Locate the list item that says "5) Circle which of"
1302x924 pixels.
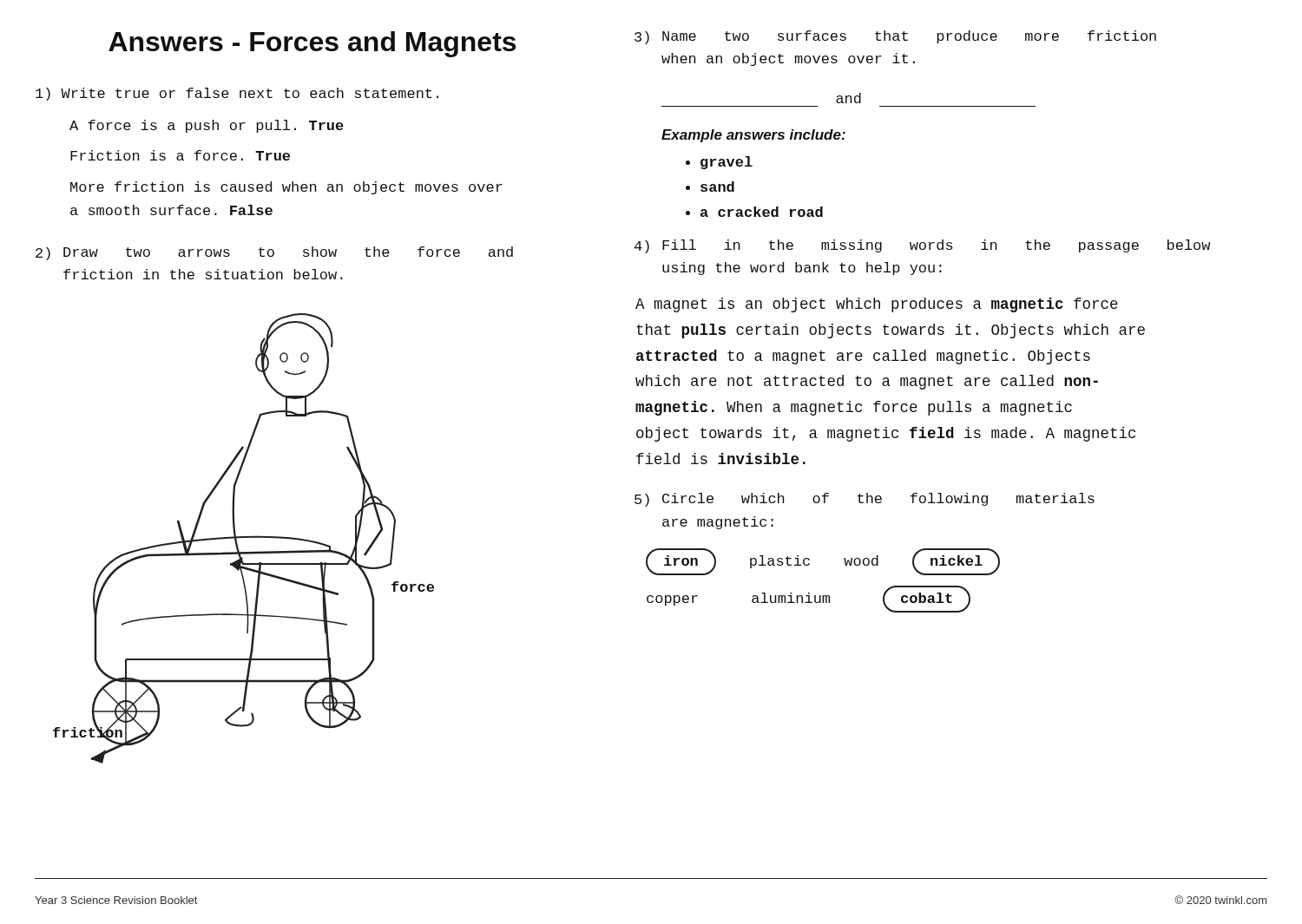coord(865,512)
